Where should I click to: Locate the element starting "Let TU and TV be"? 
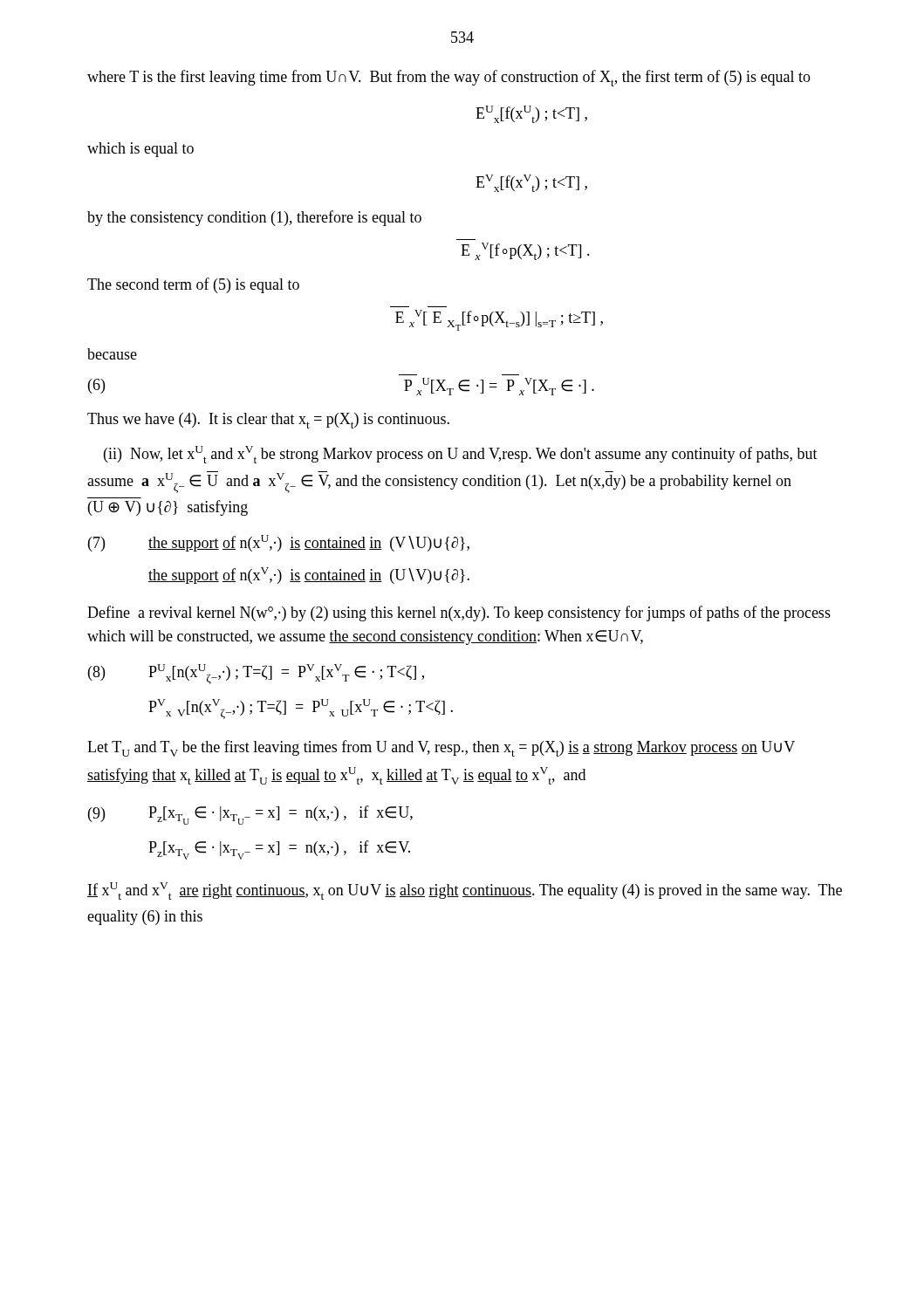click(x=441, y=763)
